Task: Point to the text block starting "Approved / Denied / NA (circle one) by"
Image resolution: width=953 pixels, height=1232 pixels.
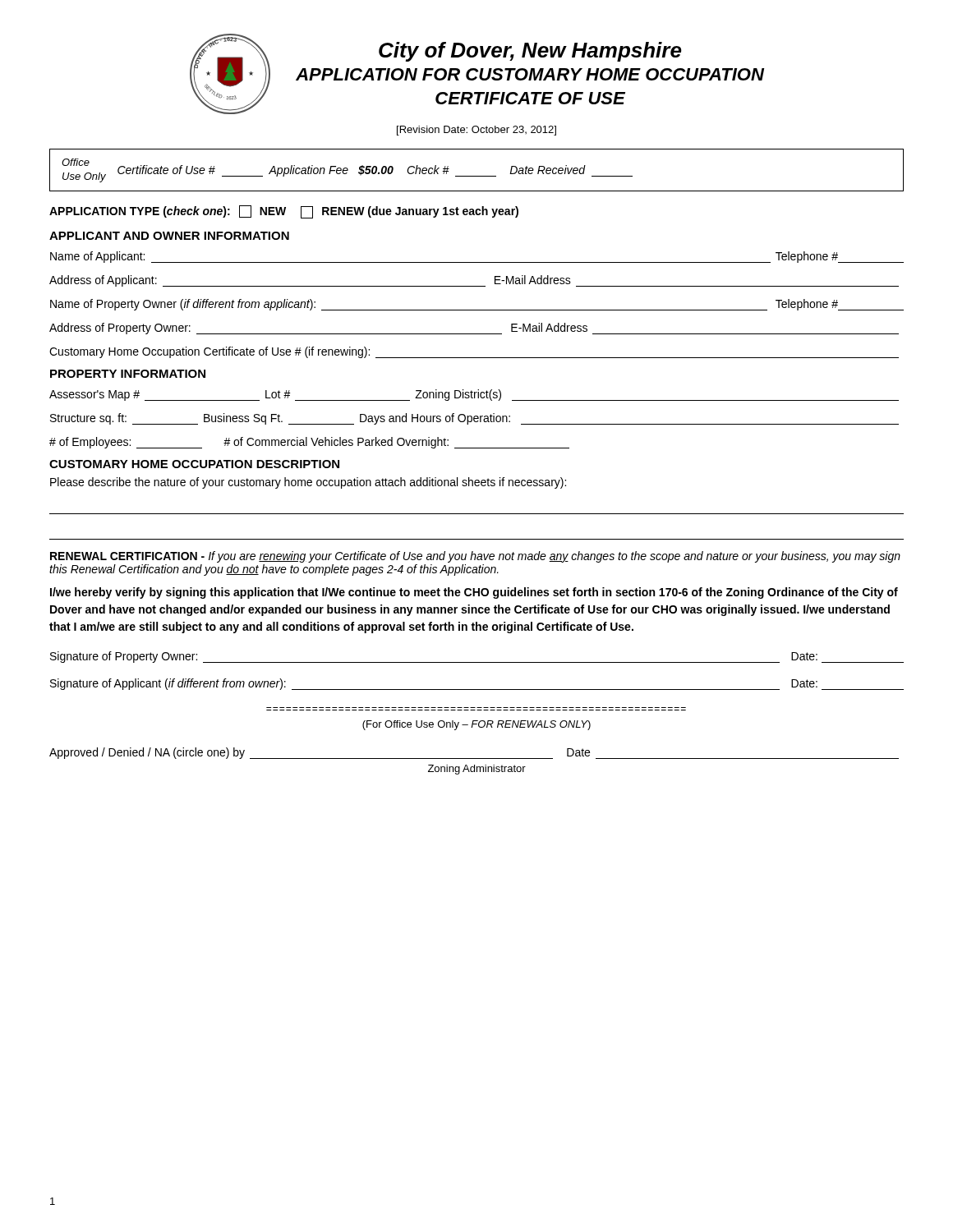Action: click(476, 759)
